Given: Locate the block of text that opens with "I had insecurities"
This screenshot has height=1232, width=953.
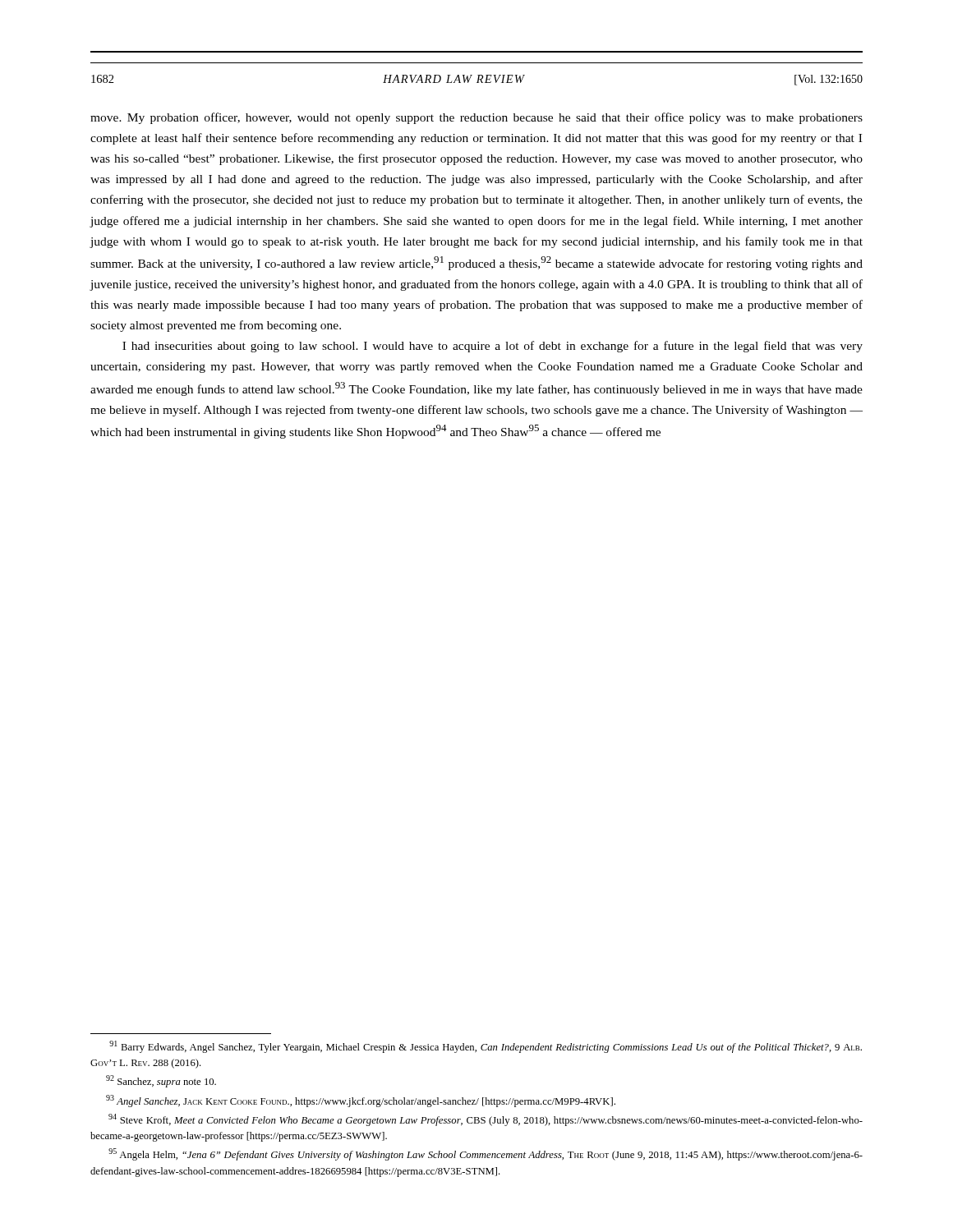Looking at the screenshot, I should [476, 389].
